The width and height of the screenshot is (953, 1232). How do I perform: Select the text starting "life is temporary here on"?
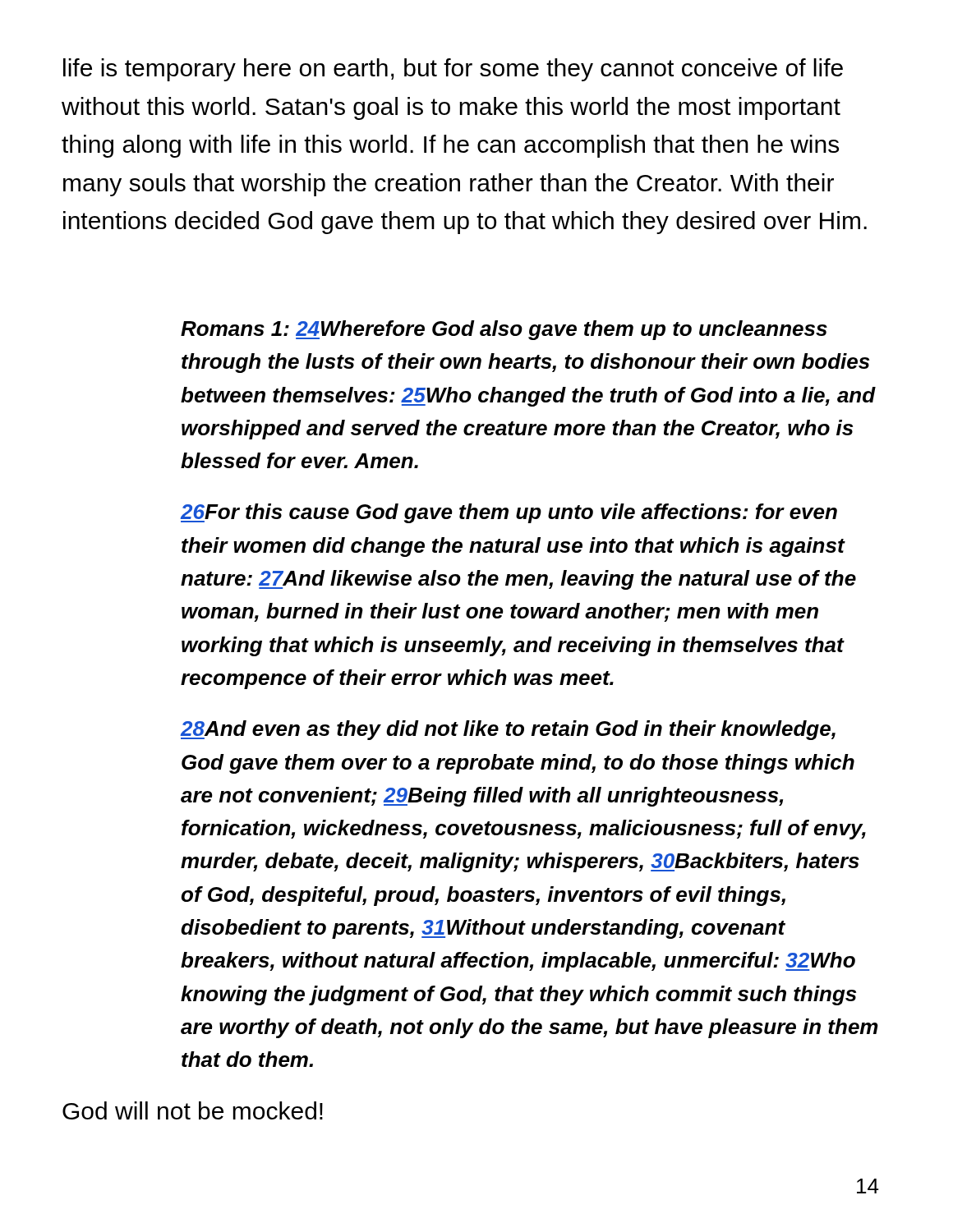[x=465, y=144]
